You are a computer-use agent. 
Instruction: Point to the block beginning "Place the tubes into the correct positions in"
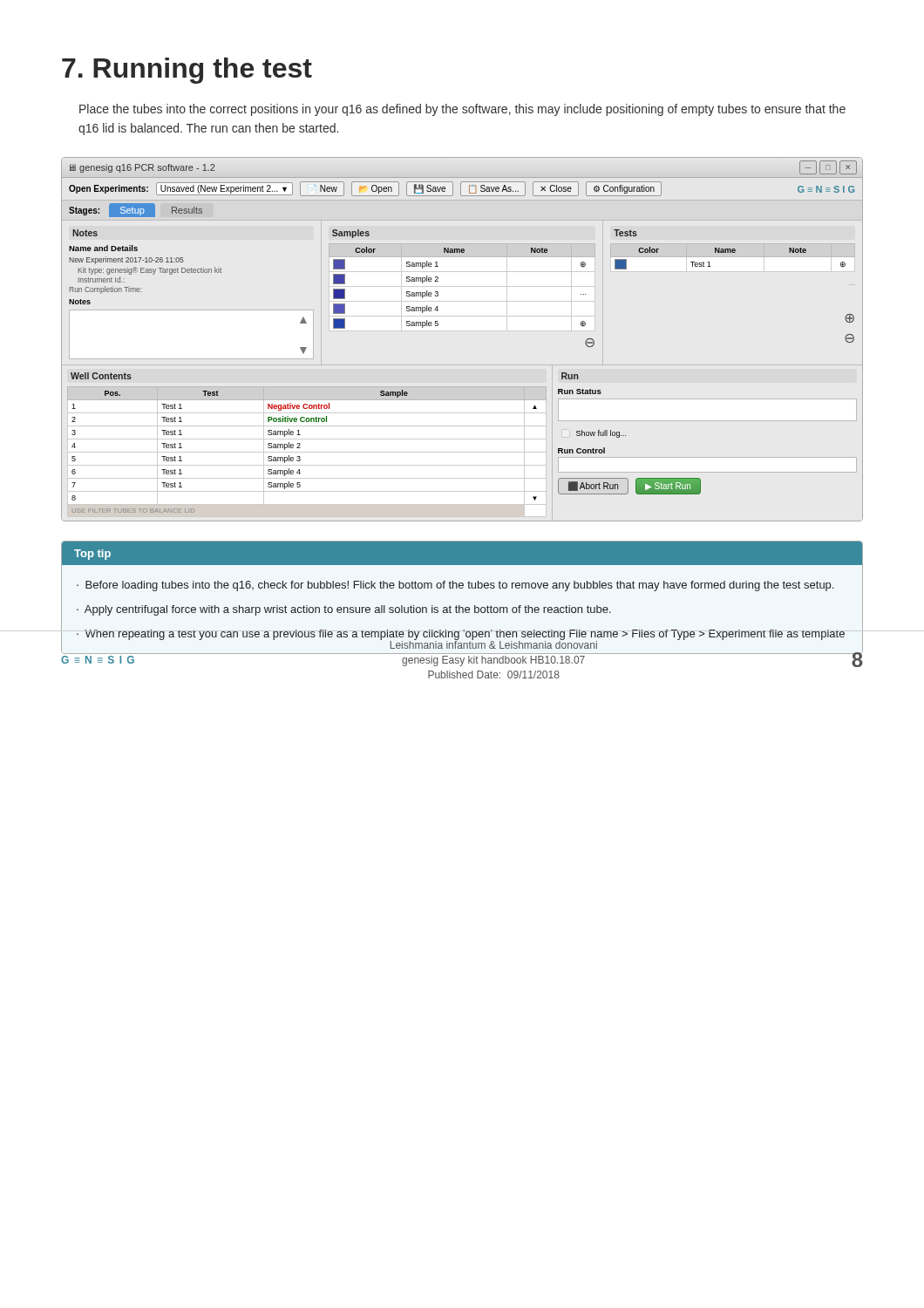click(462, 118)
